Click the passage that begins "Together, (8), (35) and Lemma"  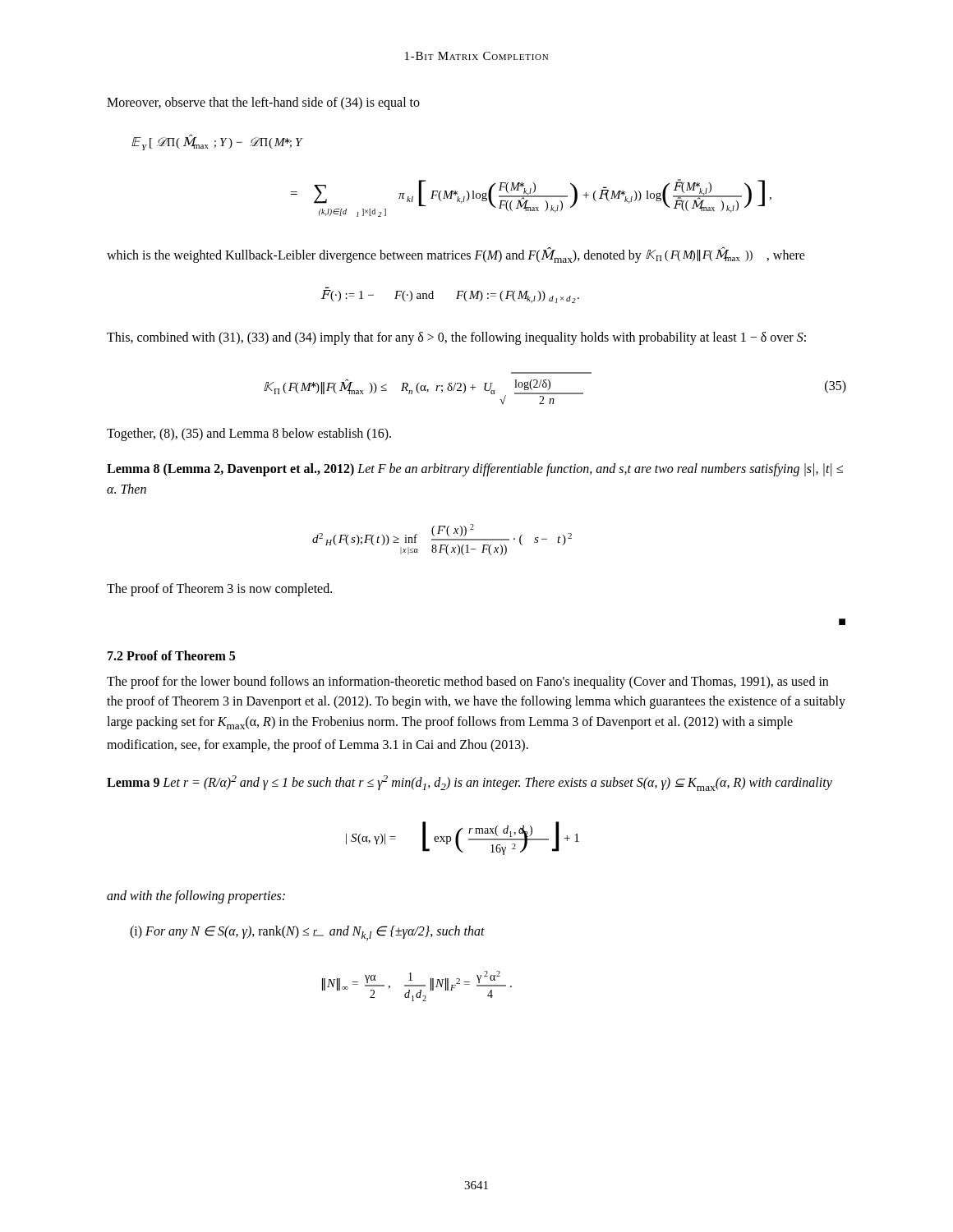tap(249, 434)
